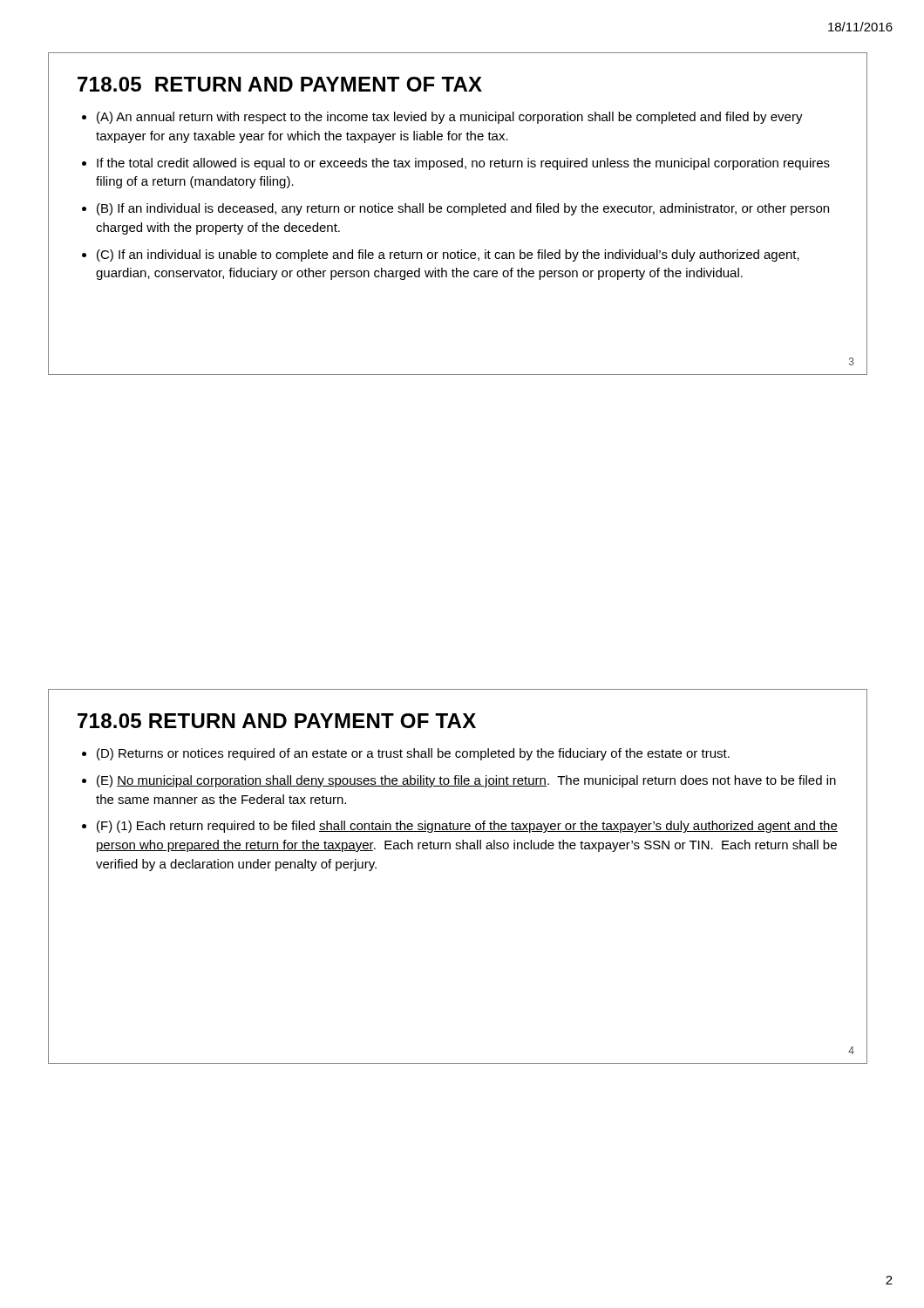Image resolution: width=924 pixels, height=1308 pixels.
Task: Point to the block starting "(B) If an individual is deceased, any return"
Action: [463, 217]
